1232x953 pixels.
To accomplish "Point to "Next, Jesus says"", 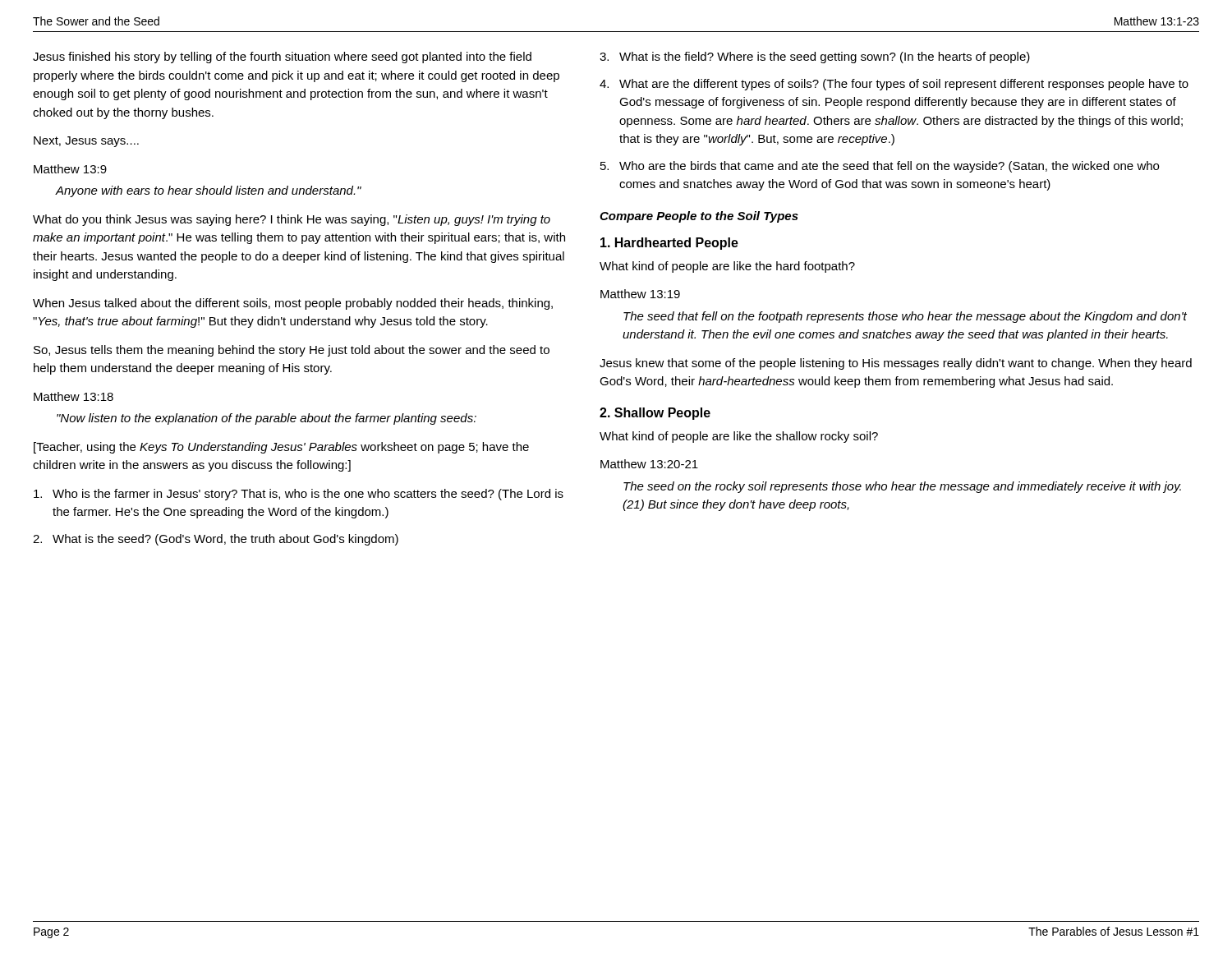I will coord(86,140).
